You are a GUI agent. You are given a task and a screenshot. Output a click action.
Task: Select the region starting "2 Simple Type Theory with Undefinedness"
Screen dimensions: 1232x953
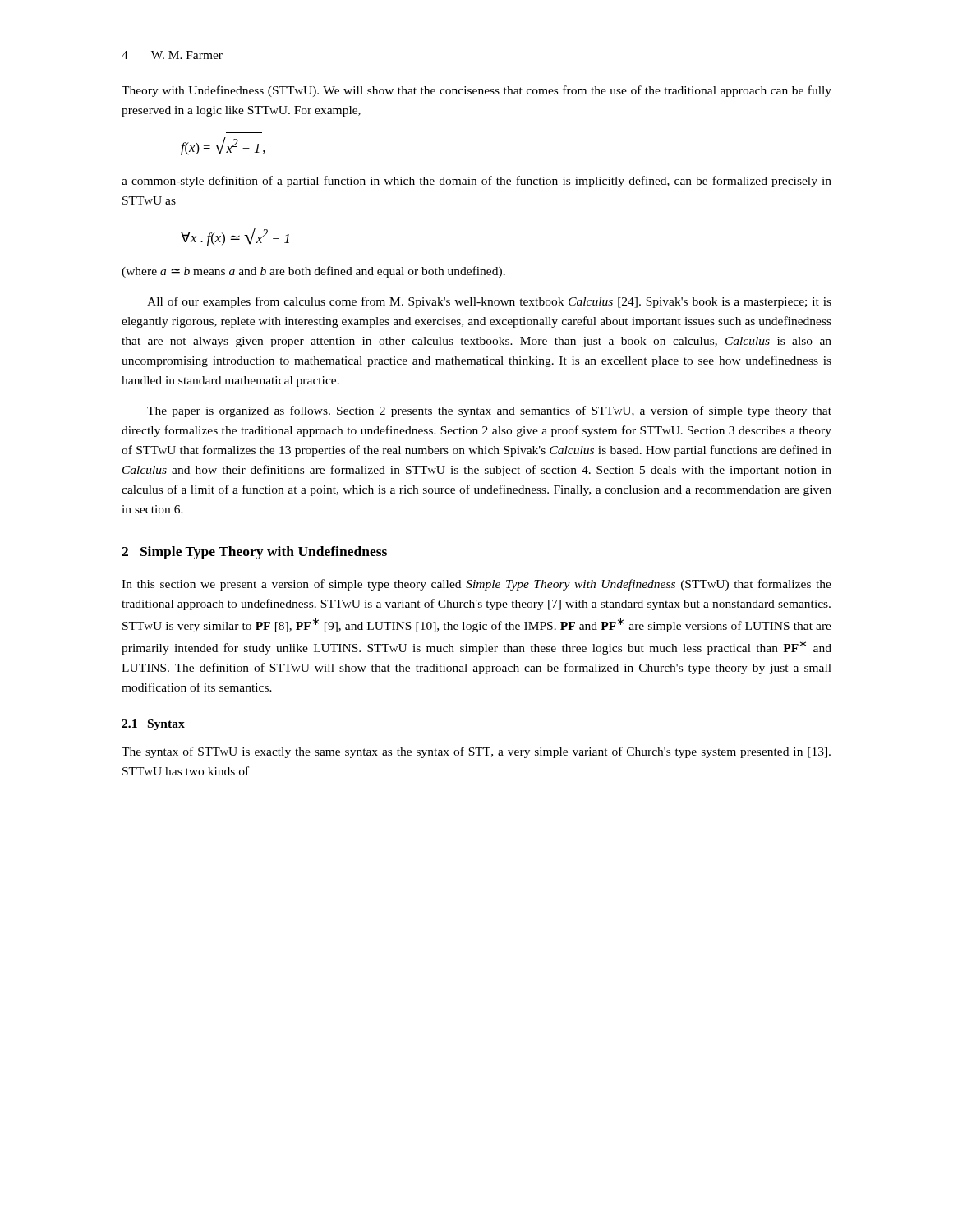coord(254,551)
